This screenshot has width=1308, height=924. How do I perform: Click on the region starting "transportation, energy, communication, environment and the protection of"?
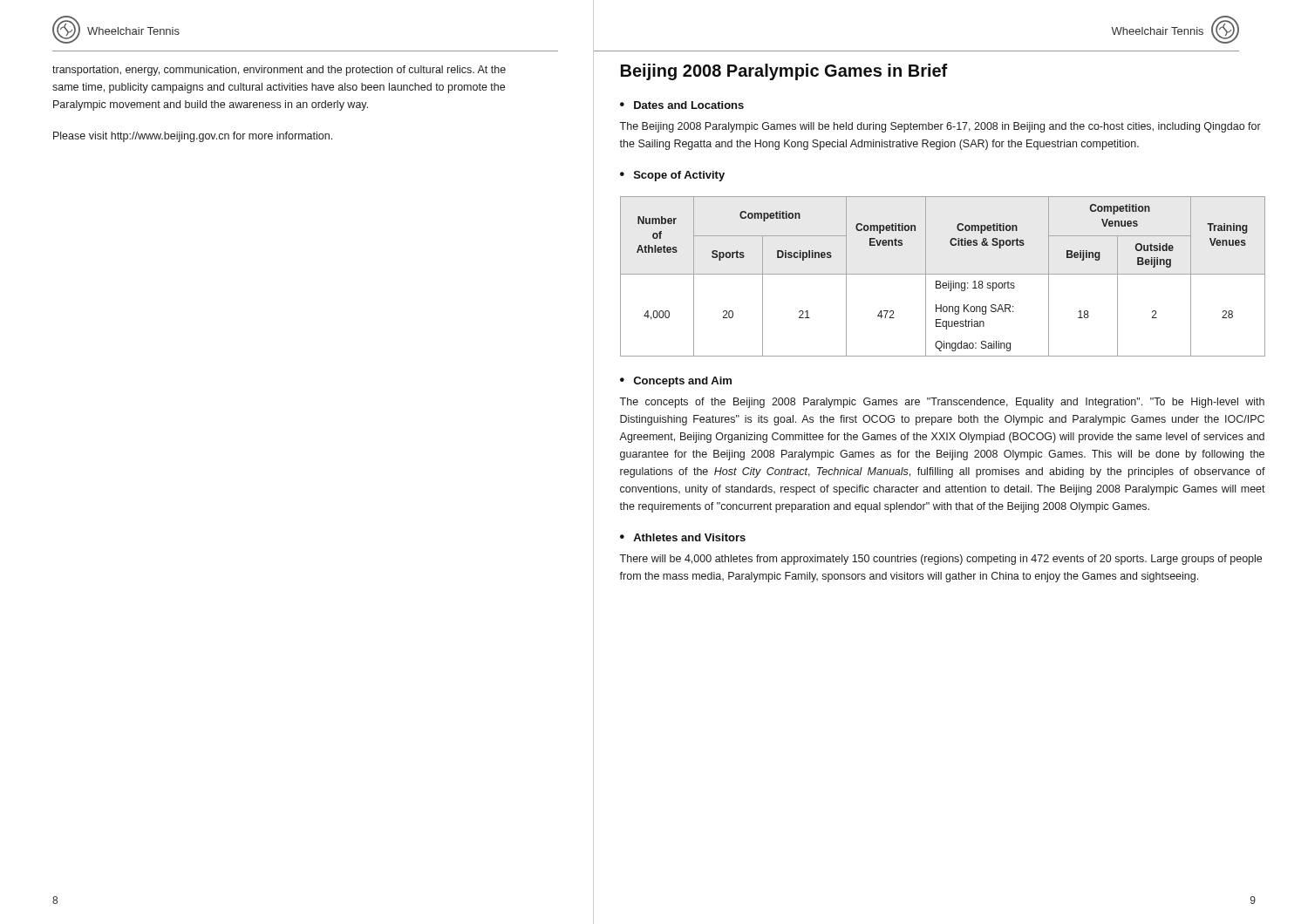(x=292, y=87)
